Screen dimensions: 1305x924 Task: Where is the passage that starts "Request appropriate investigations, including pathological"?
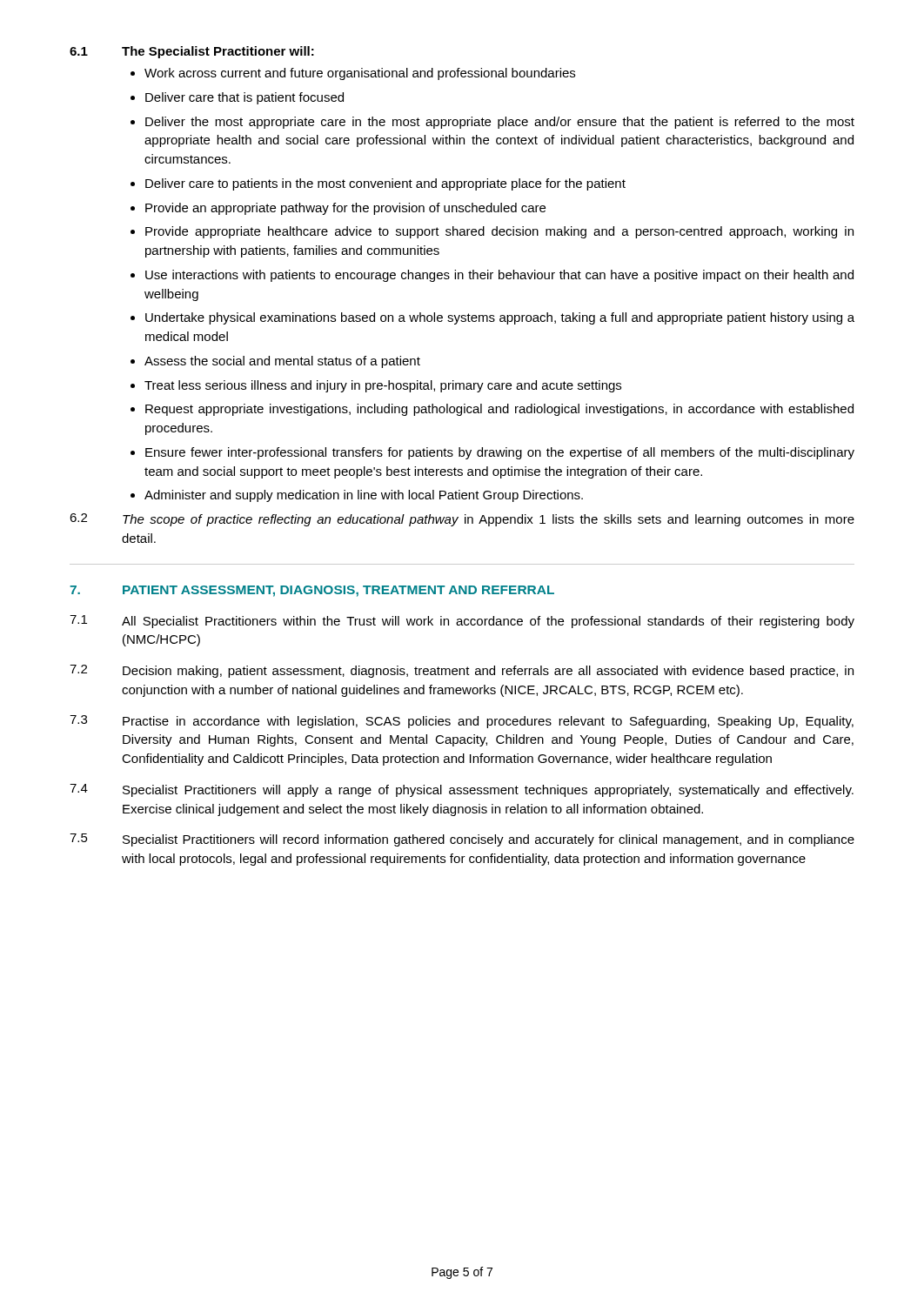(x=499, y=418)
